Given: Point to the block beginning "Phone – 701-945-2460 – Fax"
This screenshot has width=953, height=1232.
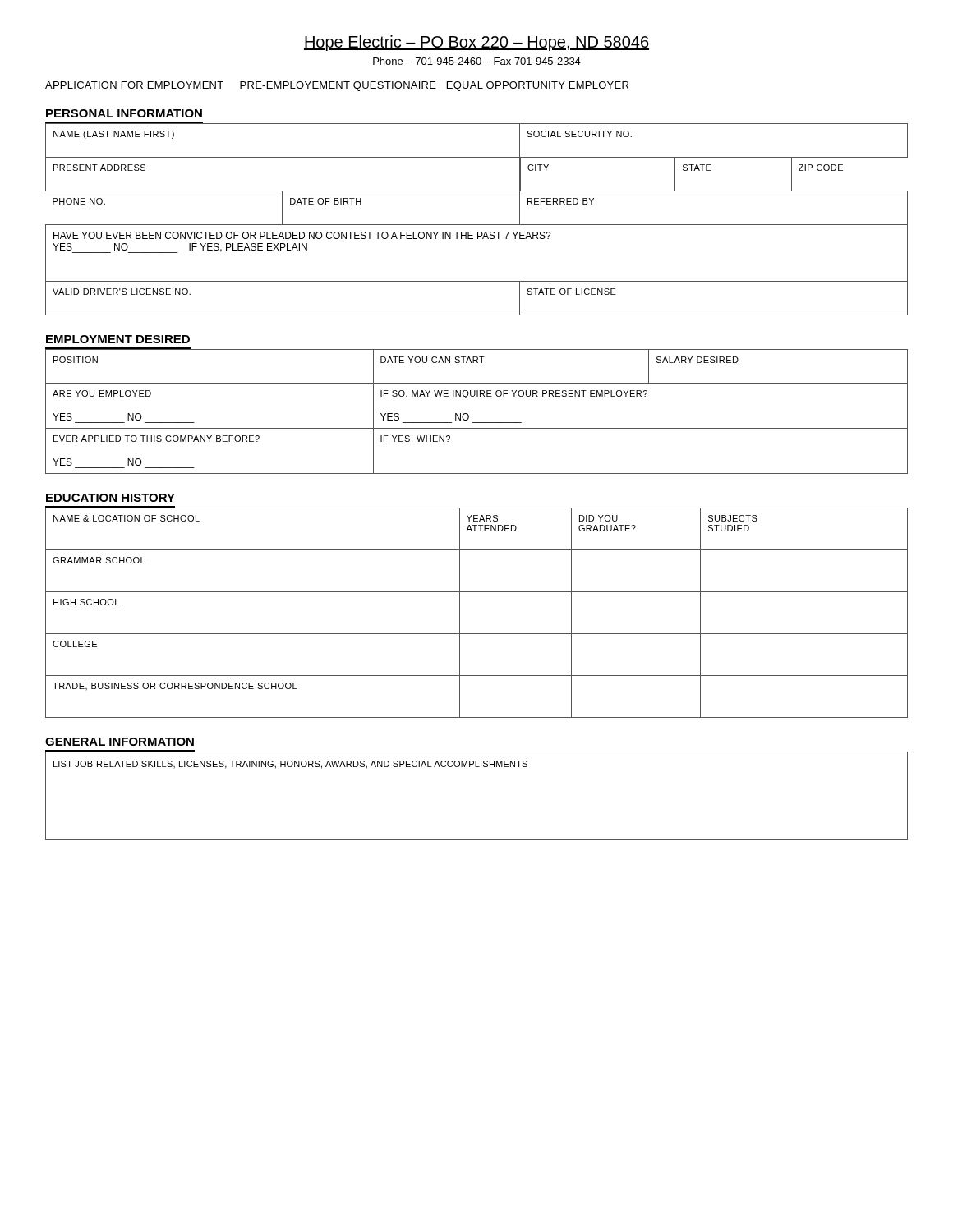Looking at the screenshot, I should (476, 61).
